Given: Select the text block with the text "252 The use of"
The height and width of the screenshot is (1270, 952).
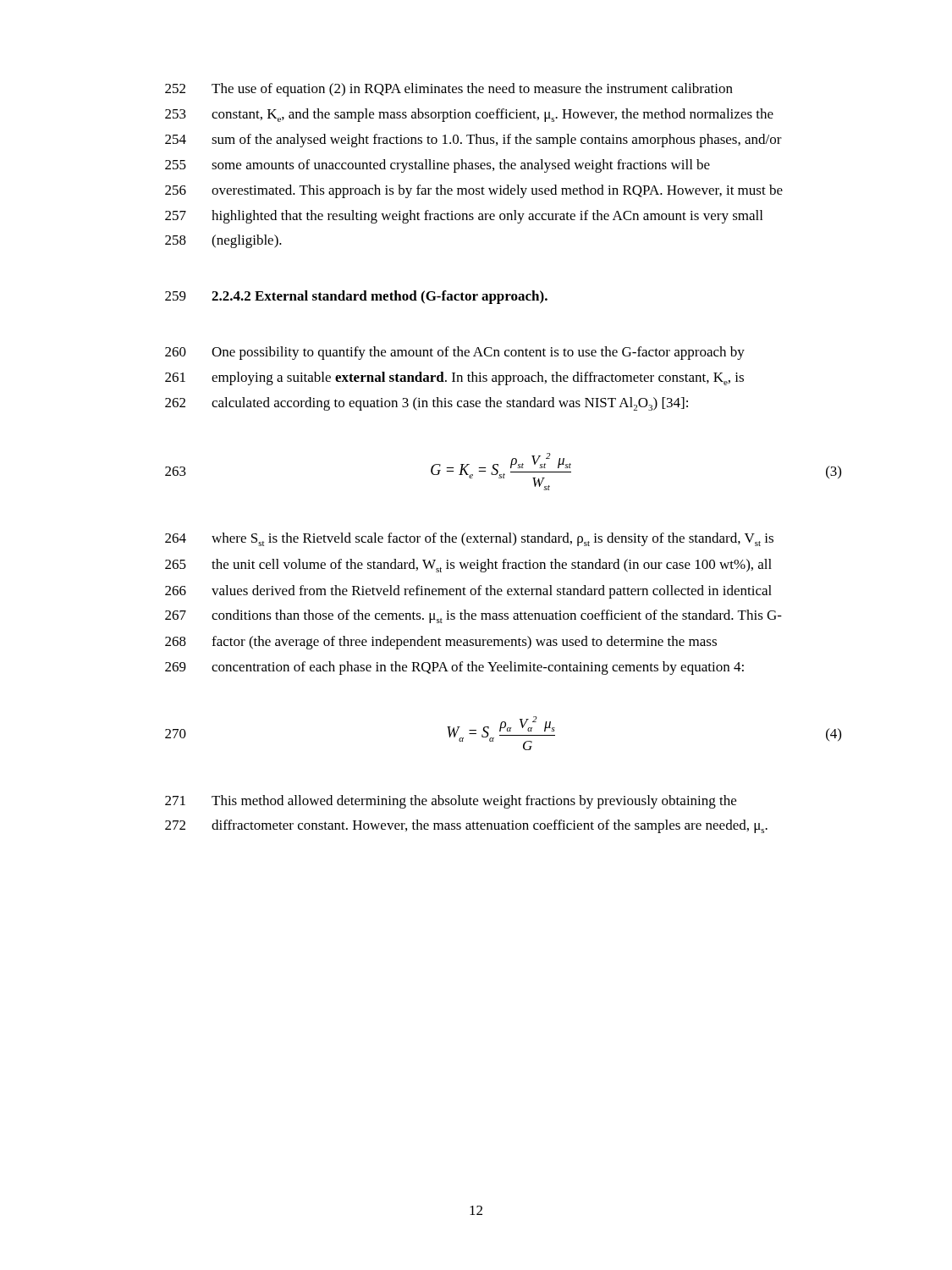Looking at the screenshot, I should [489, 89].
